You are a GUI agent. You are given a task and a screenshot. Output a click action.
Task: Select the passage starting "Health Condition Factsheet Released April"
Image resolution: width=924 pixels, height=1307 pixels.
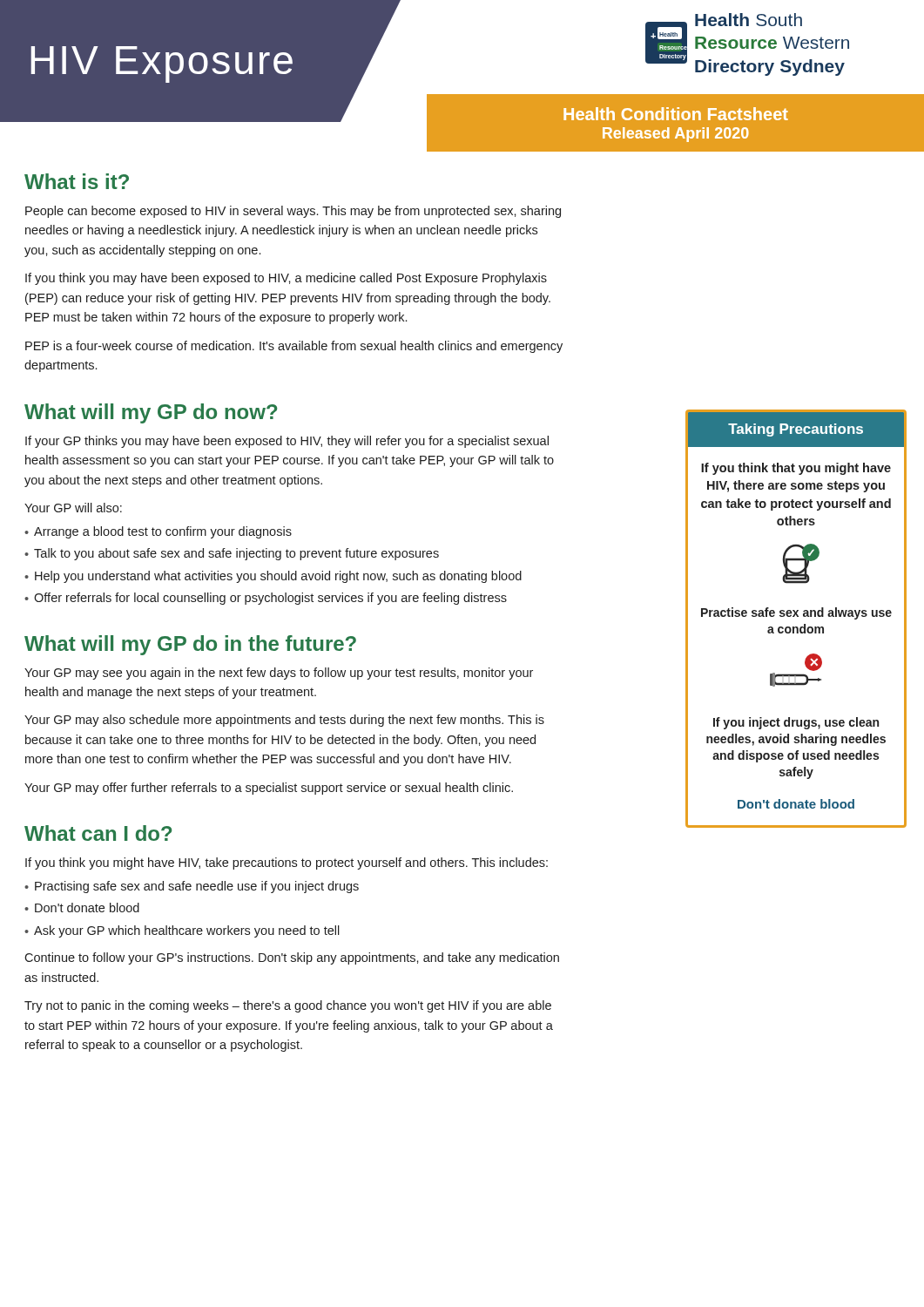675,124
